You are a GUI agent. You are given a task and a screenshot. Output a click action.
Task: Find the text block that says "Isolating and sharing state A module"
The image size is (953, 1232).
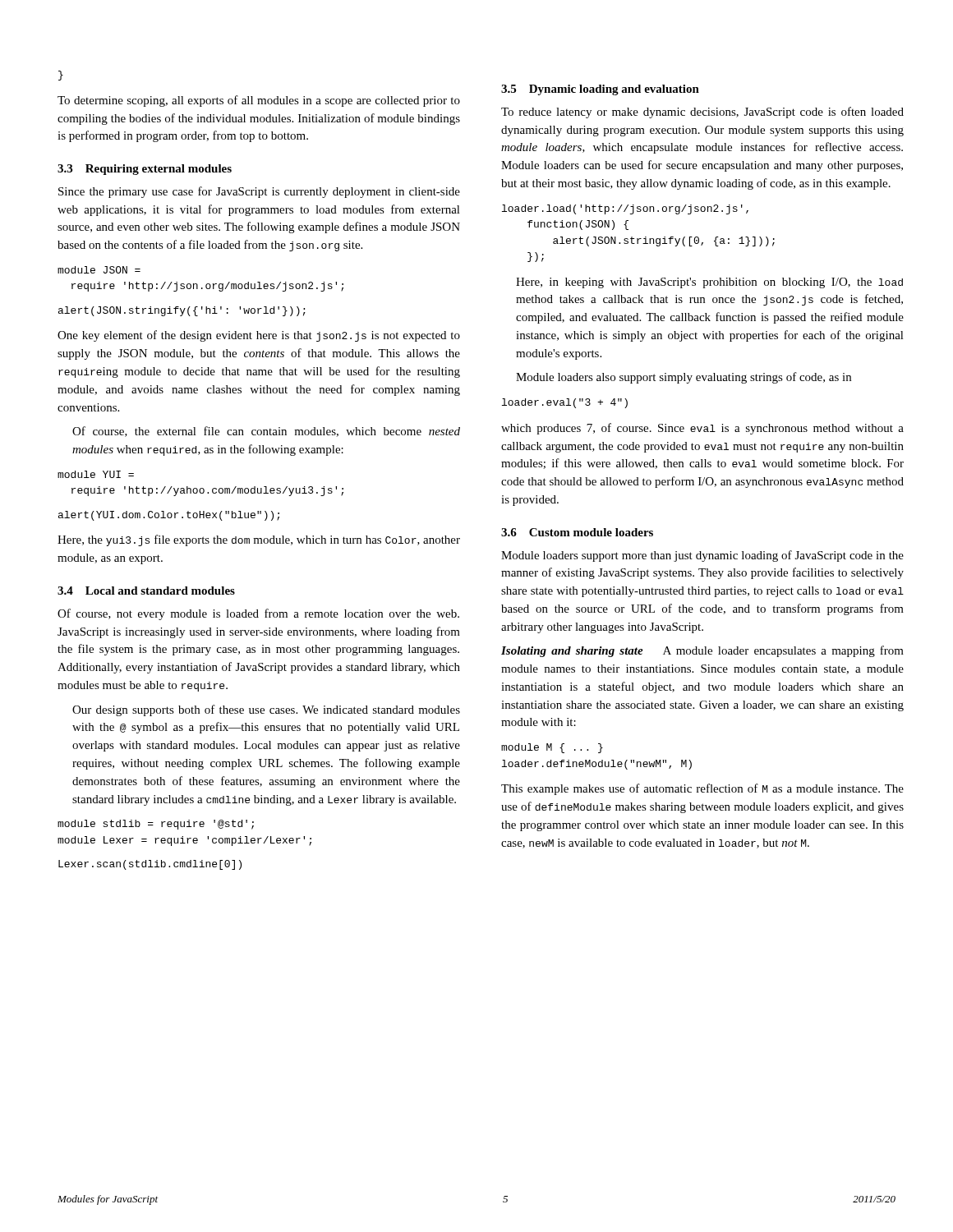[x=702, y=687]
